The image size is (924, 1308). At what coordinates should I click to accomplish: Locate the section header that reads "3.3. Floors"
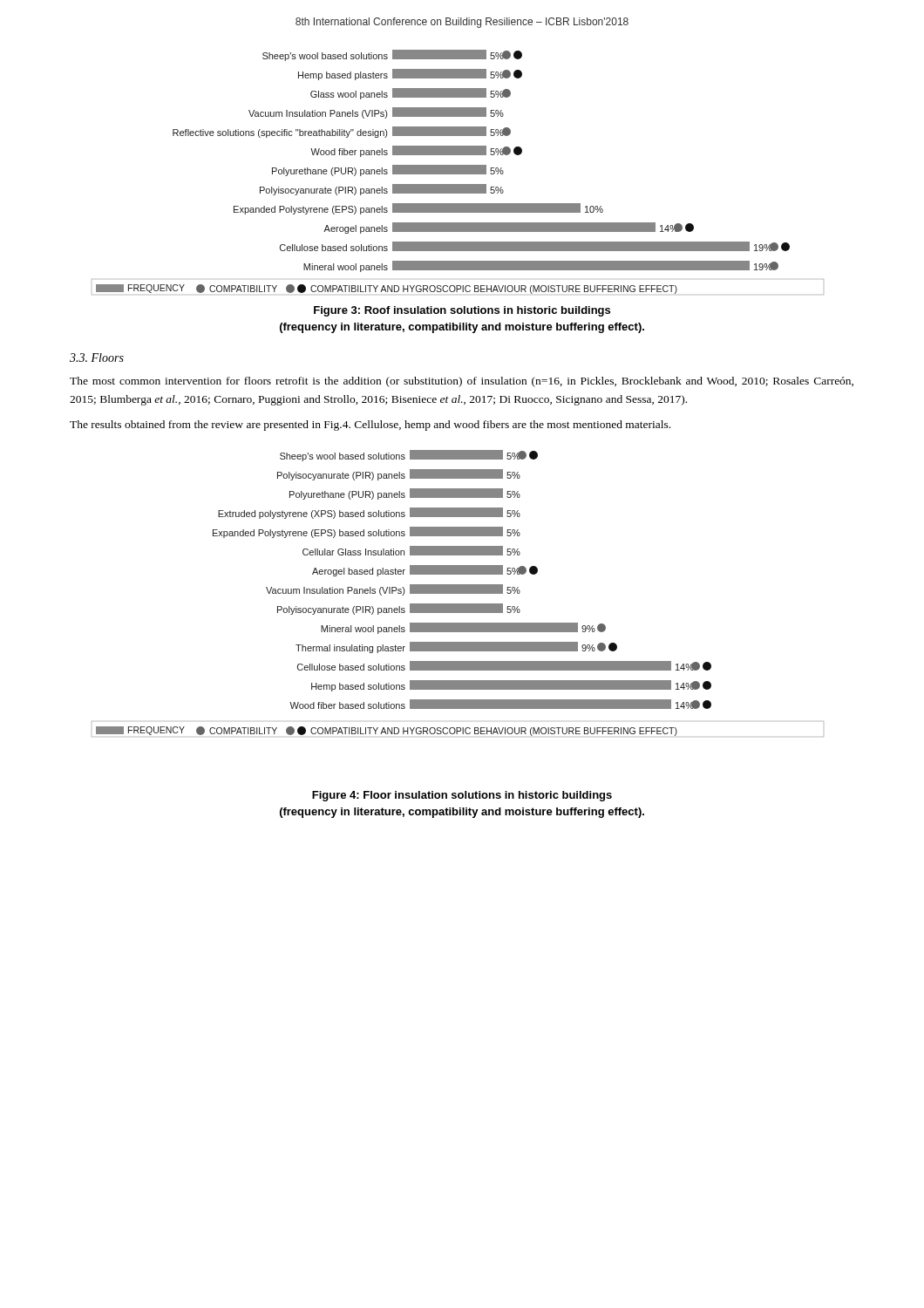tap(97, 358)
